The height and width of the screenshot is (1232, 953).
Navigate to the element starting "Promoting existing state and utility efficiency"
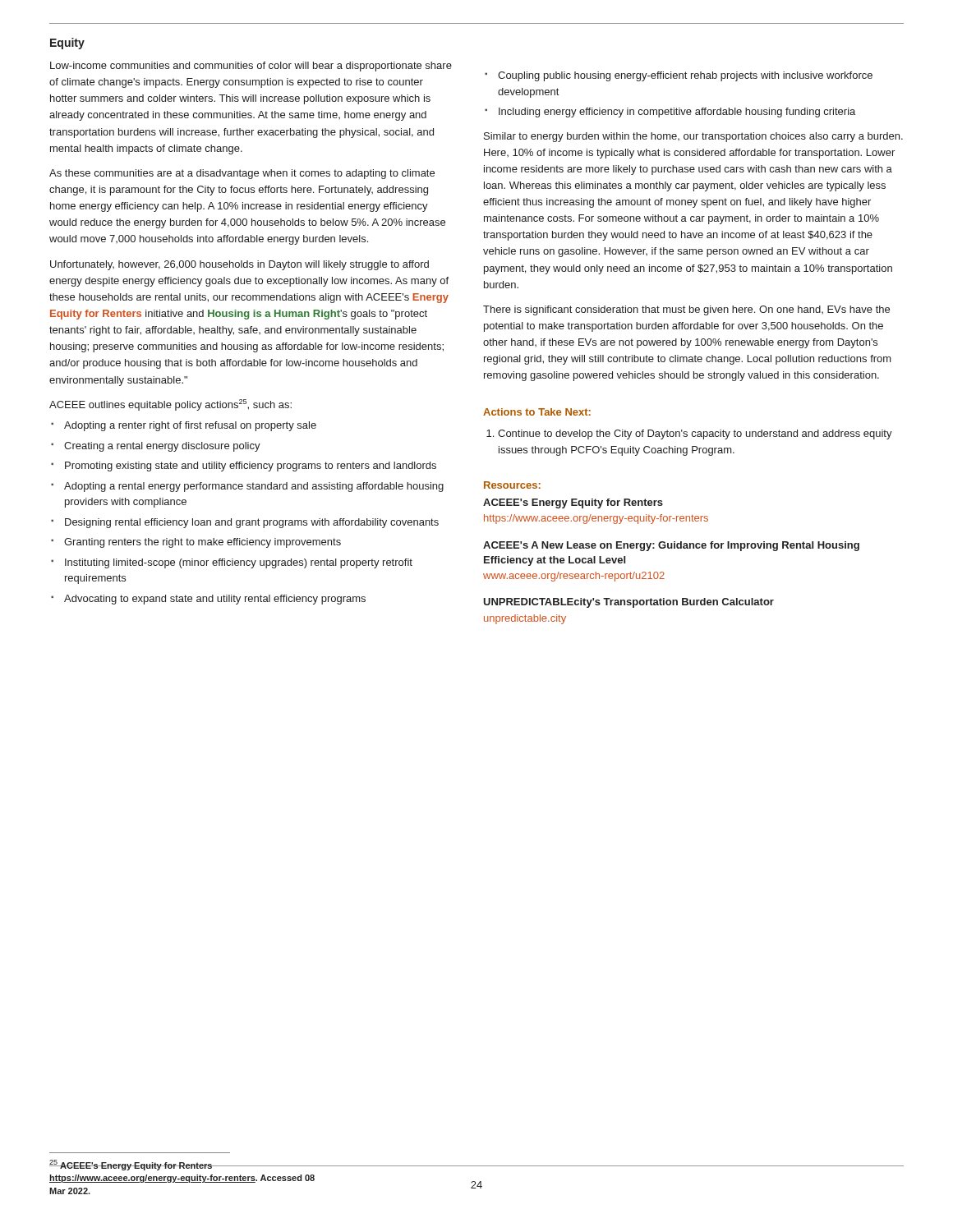coord(251,466)
